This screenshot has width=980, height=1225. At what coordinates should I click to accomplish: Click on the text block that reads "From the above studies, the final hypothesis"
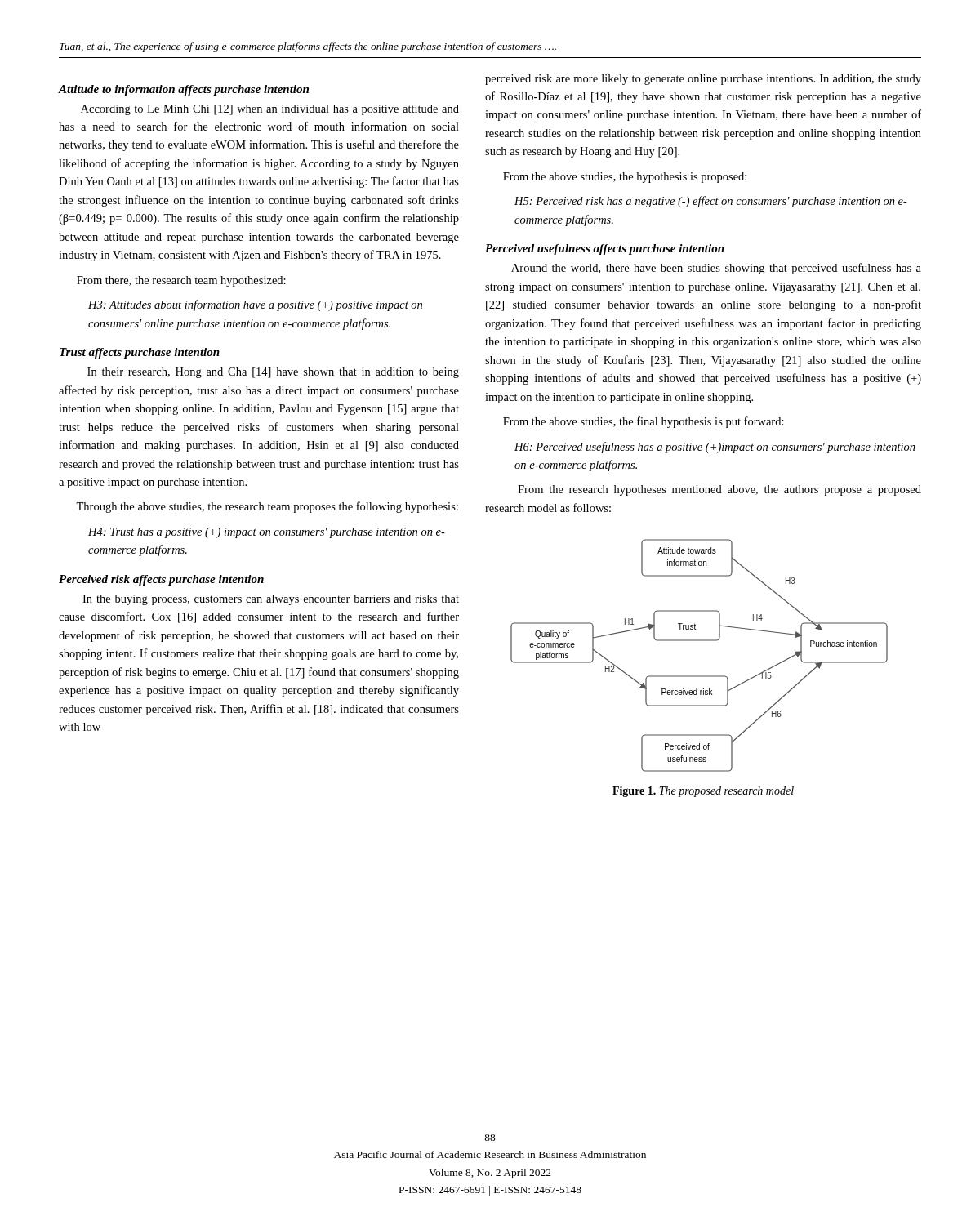tap(635, 421)
